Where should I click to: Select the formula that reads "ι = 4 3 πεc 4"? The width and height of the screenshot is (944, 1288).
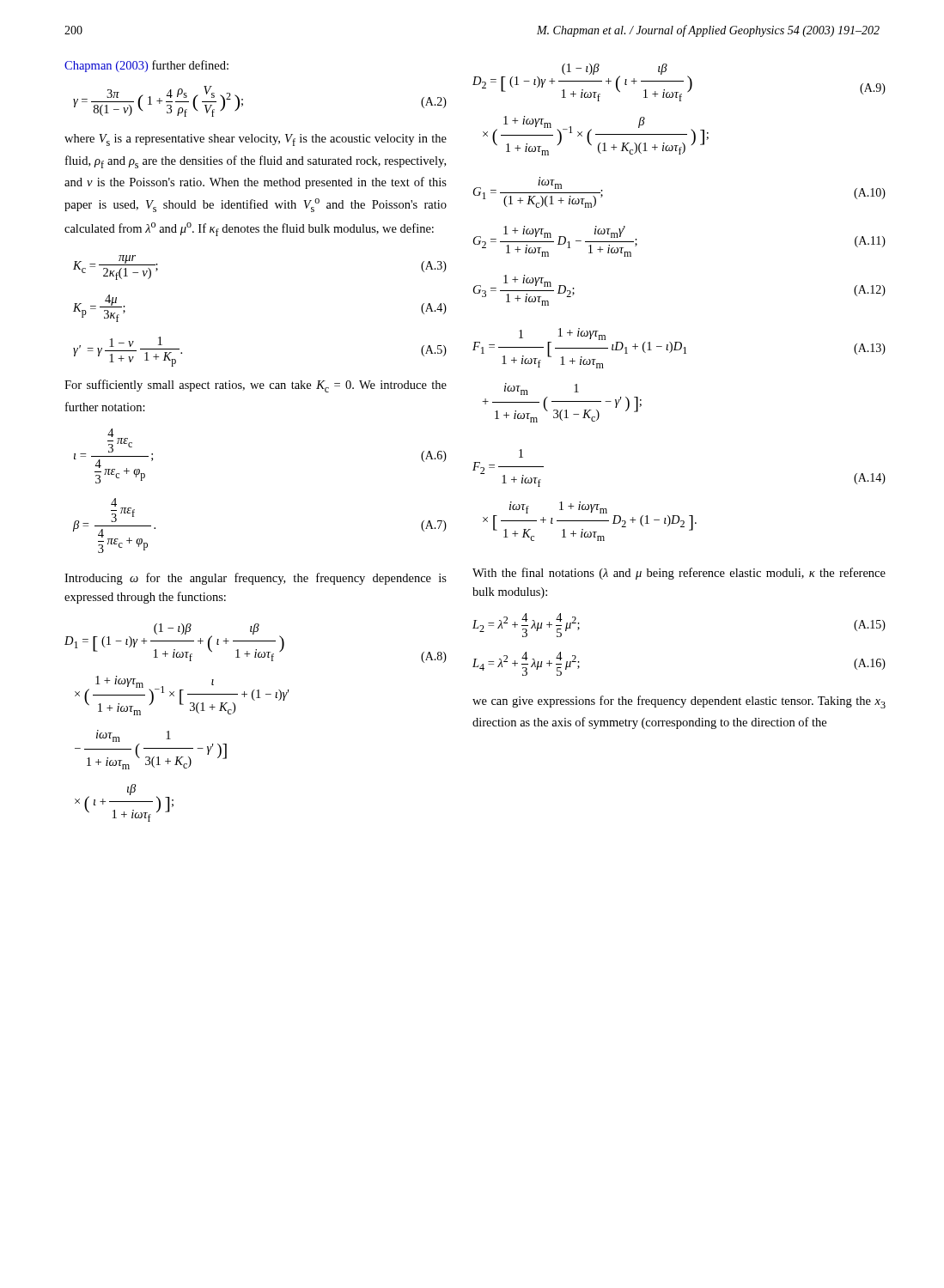pos(120,456)
